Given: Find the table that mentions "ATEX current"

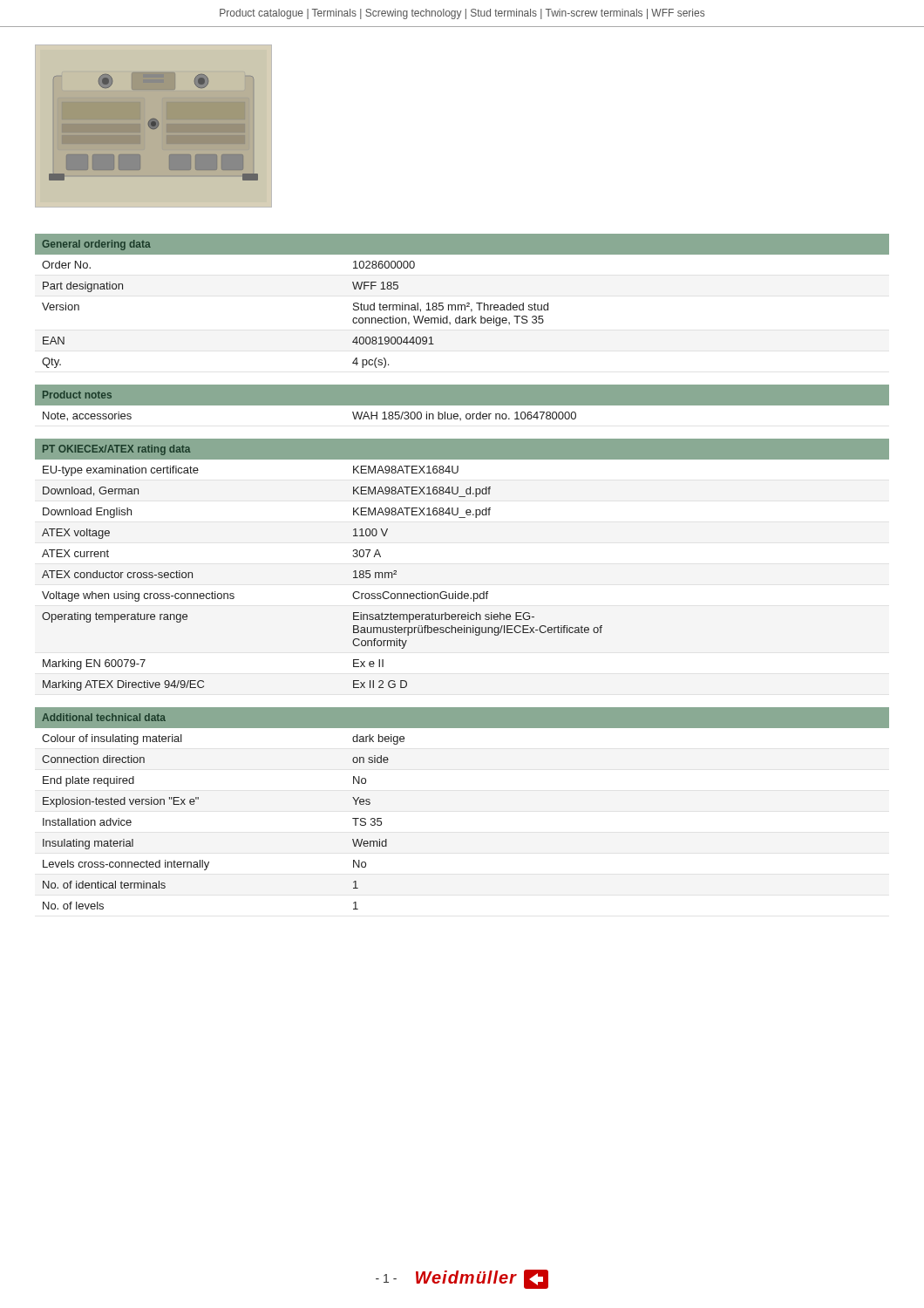Looking at the screenshot, I should [x=462, y=561].
